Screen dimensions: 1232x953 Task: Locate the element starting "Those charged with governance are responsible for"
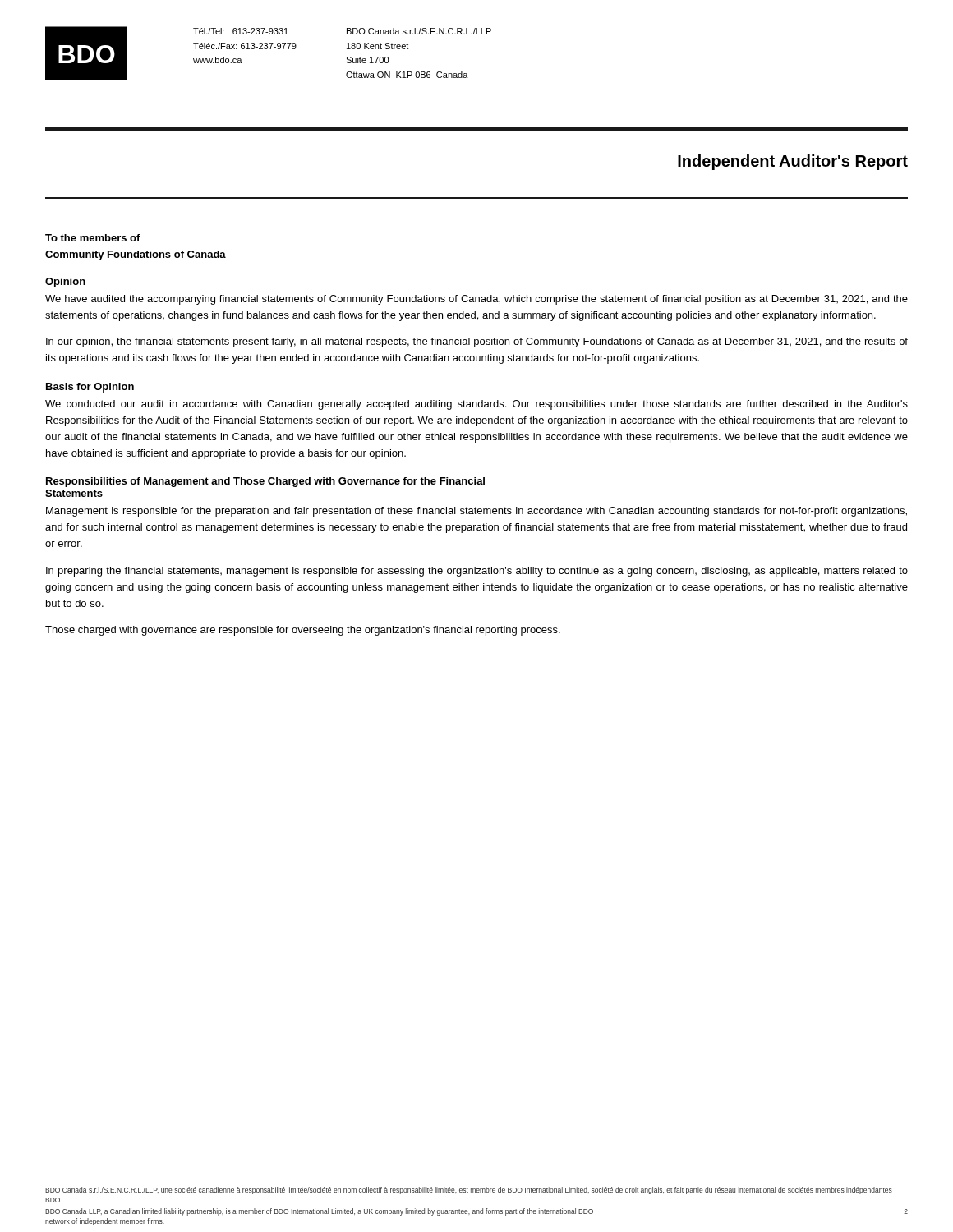tap(303, 630)
